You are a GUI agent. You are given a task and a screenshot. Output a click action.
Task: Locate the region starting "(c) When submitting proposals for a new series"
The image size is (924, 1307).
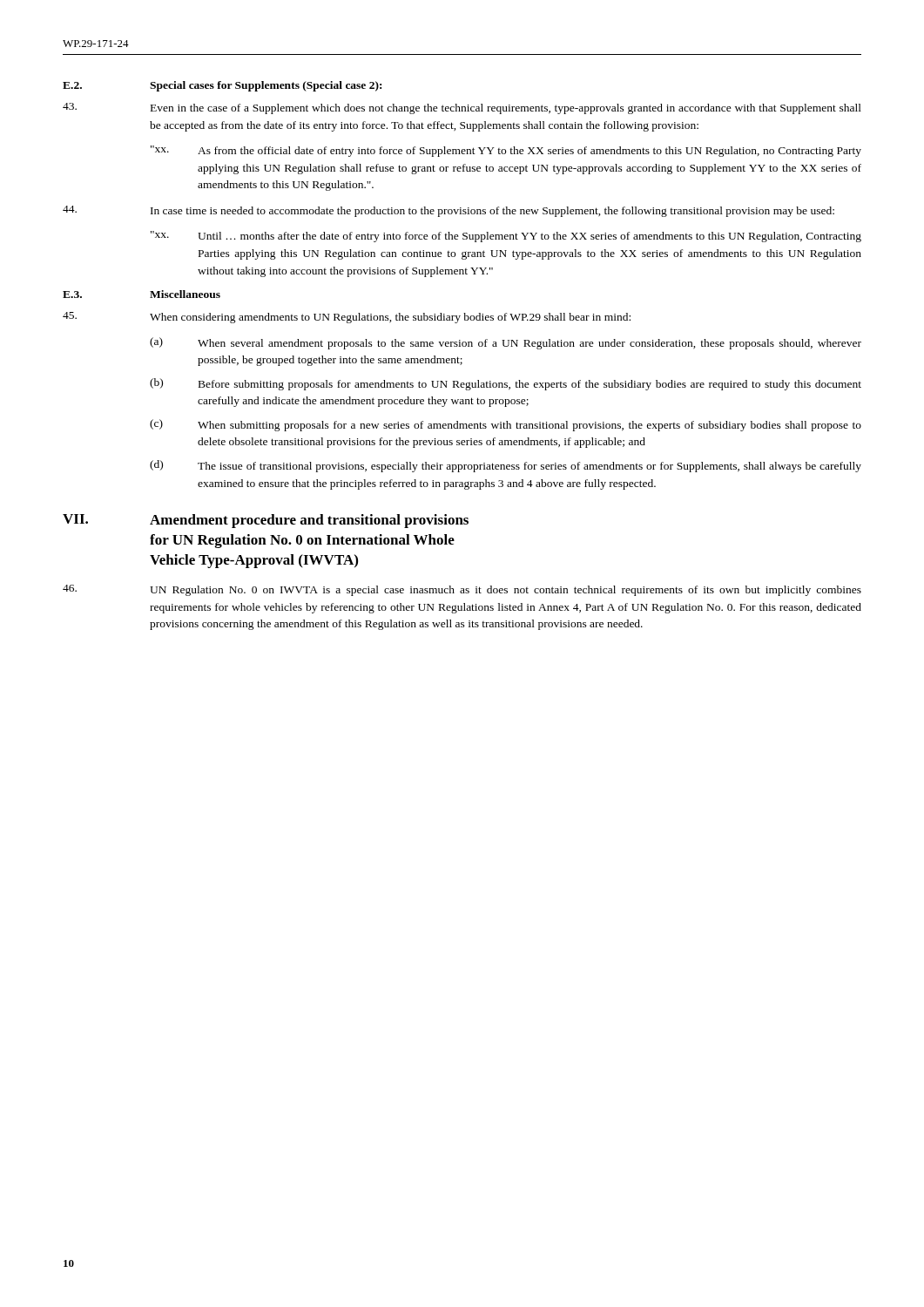506,433
